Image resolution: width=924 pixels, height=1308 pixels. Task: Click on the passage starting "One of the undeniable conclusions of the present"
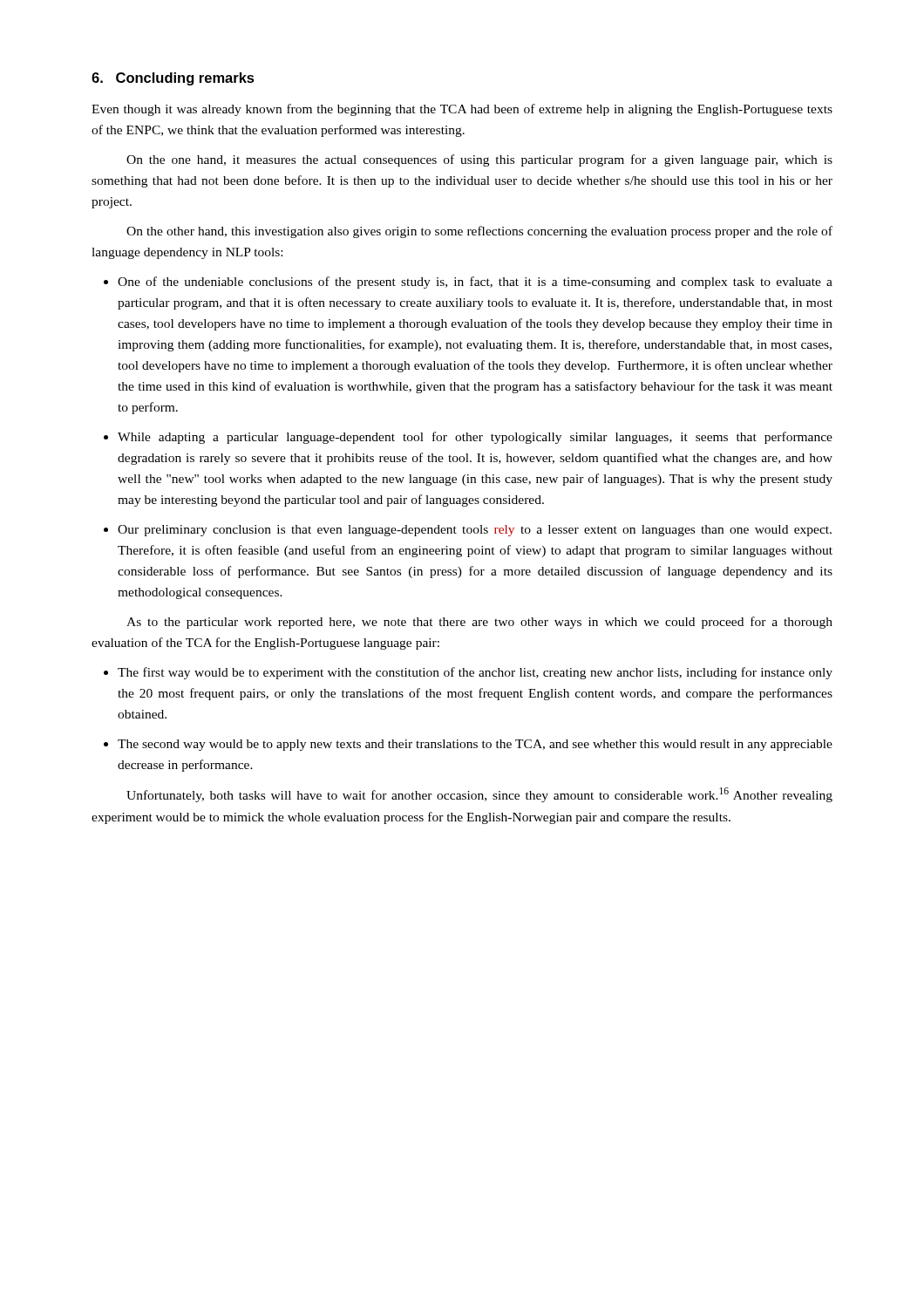coord(475,344)
